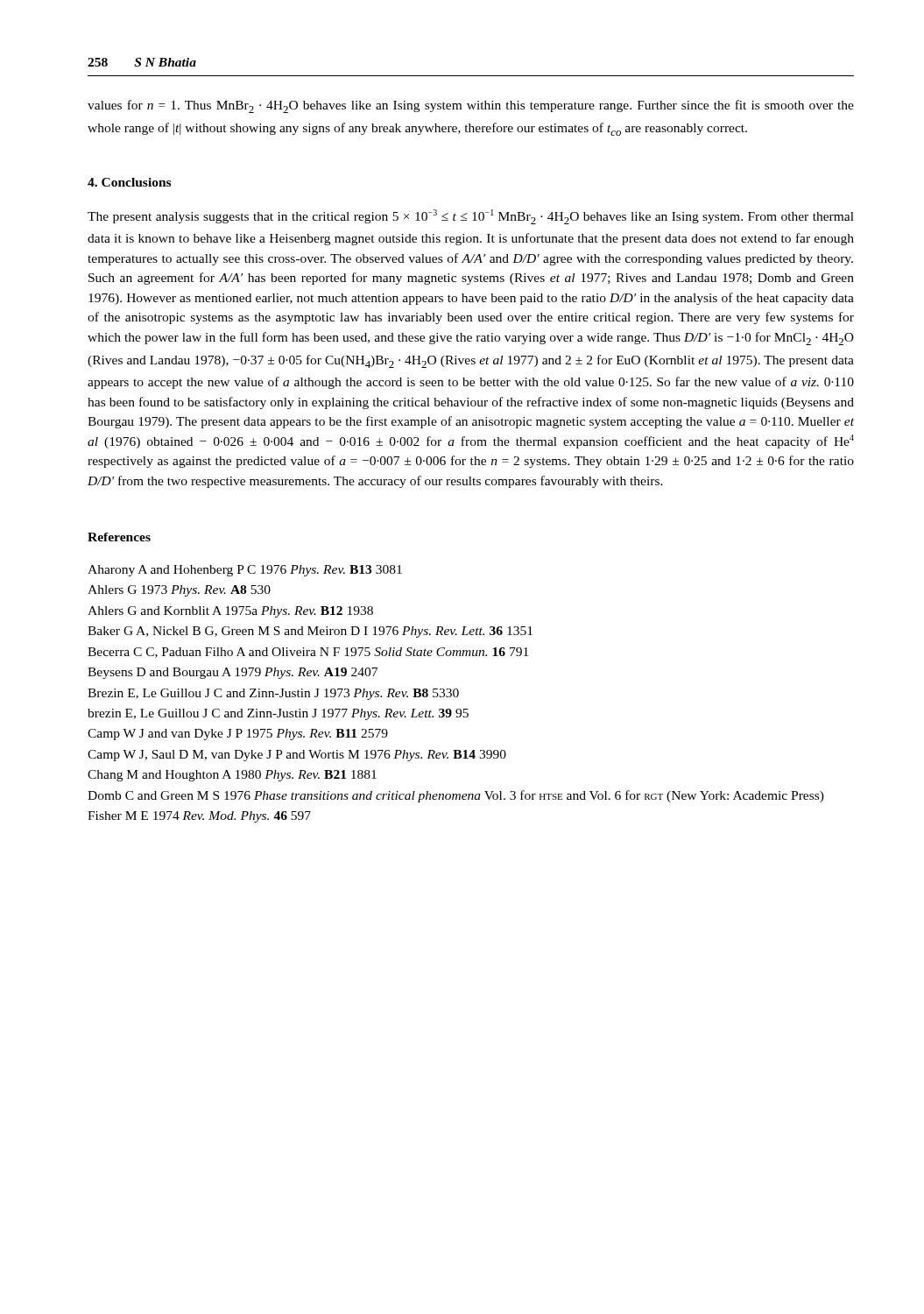Find the block on this page that starts "brezin E, Le Guillou J C and"

(278, 713)
